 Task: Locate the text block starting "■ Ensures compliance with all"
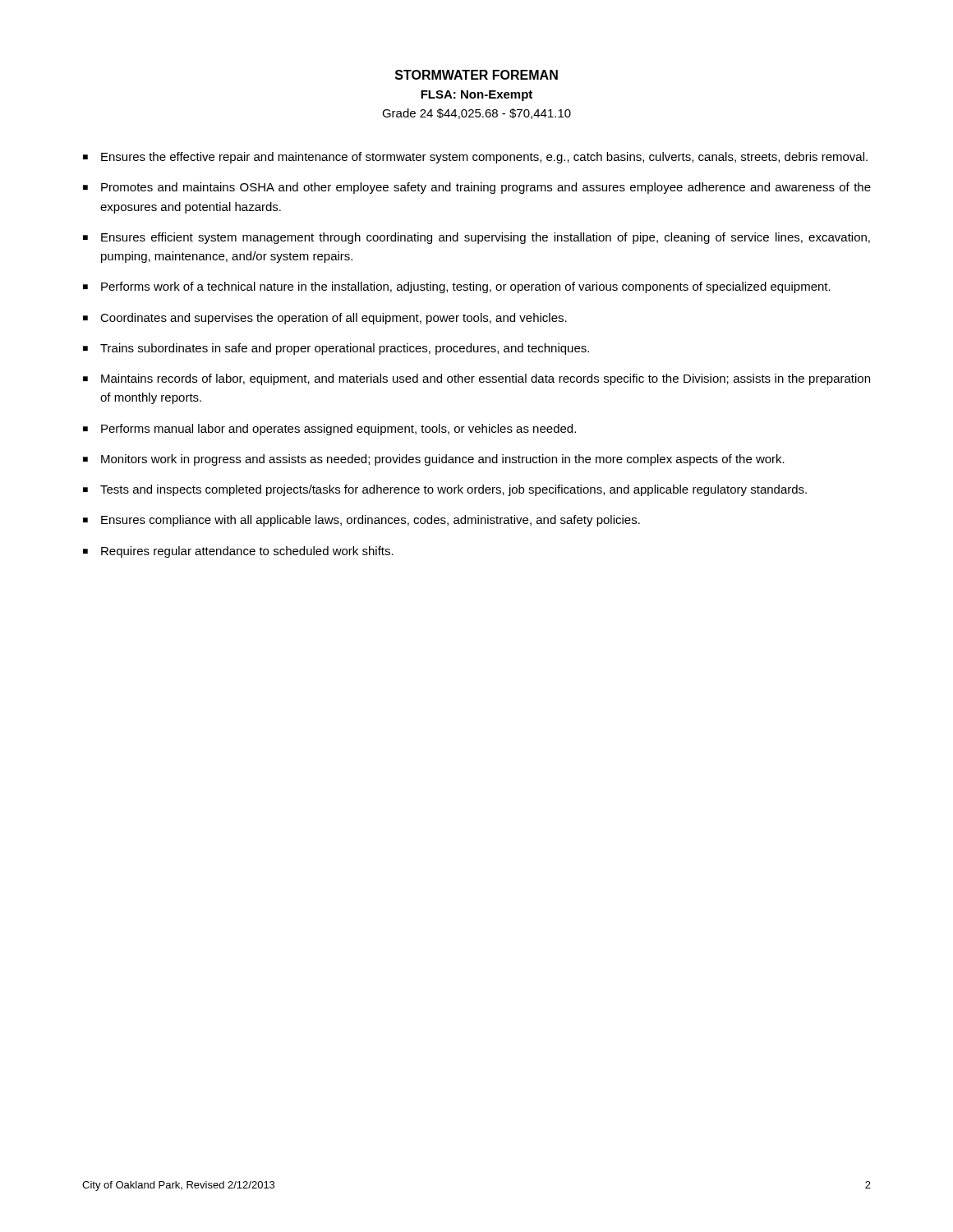point(476,520)
